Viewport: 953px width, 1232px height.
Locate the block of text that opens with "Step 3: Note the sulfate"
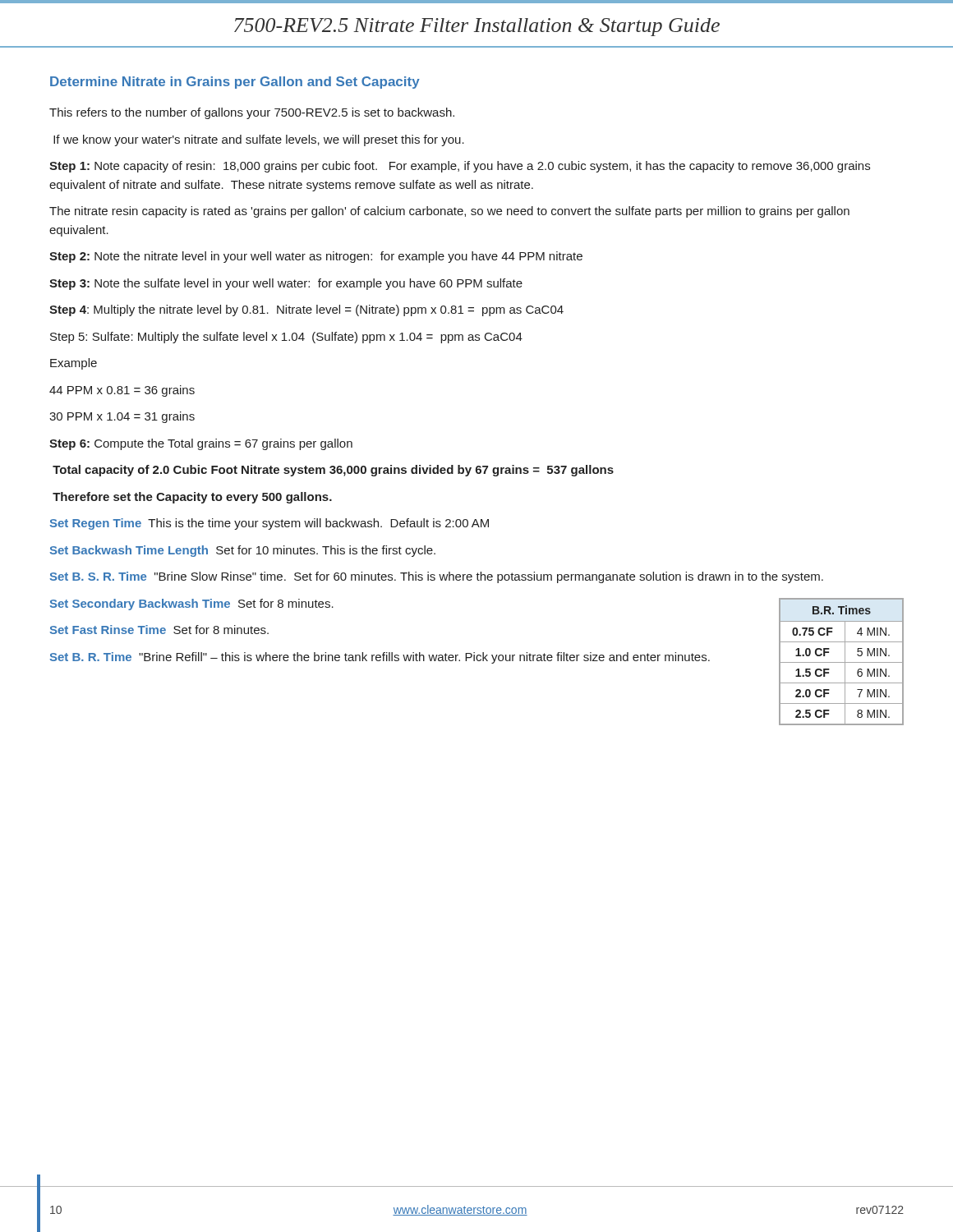tap(286, 283)
